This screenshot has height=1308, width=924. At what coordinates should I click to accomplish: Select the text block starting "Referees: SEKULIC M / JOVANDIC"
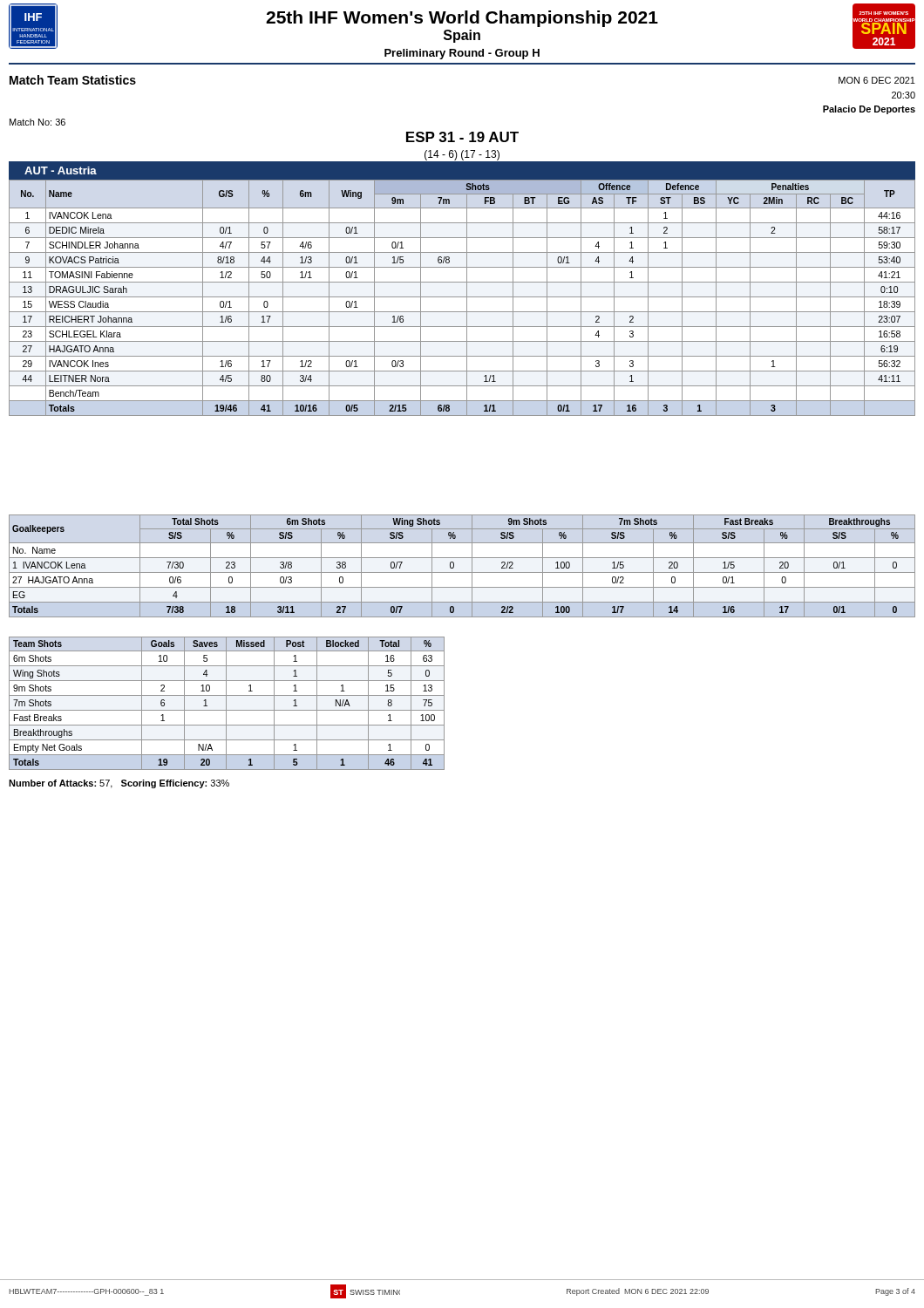110,170
